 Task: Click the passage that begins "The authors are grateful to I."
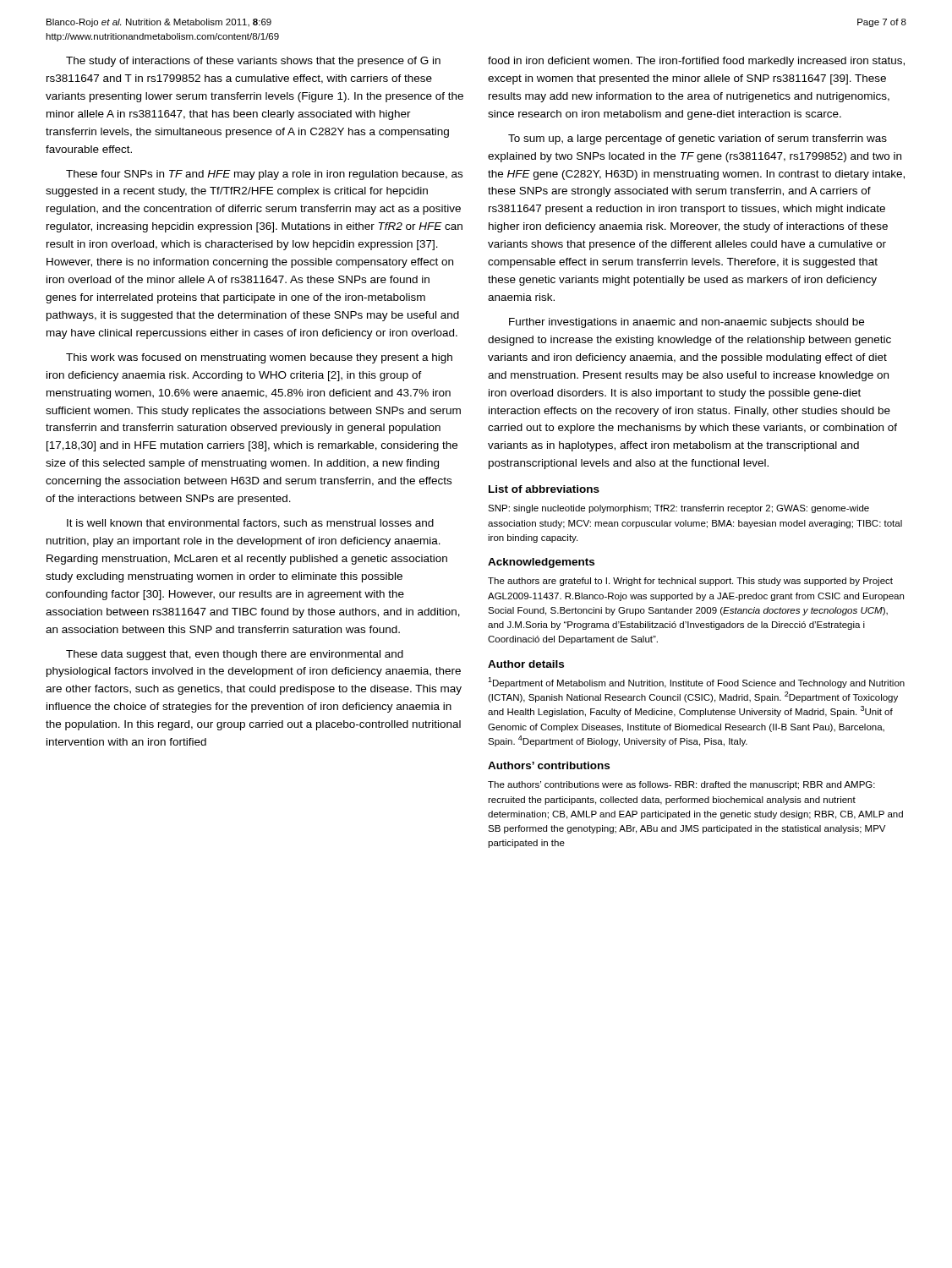pos(696,610)
